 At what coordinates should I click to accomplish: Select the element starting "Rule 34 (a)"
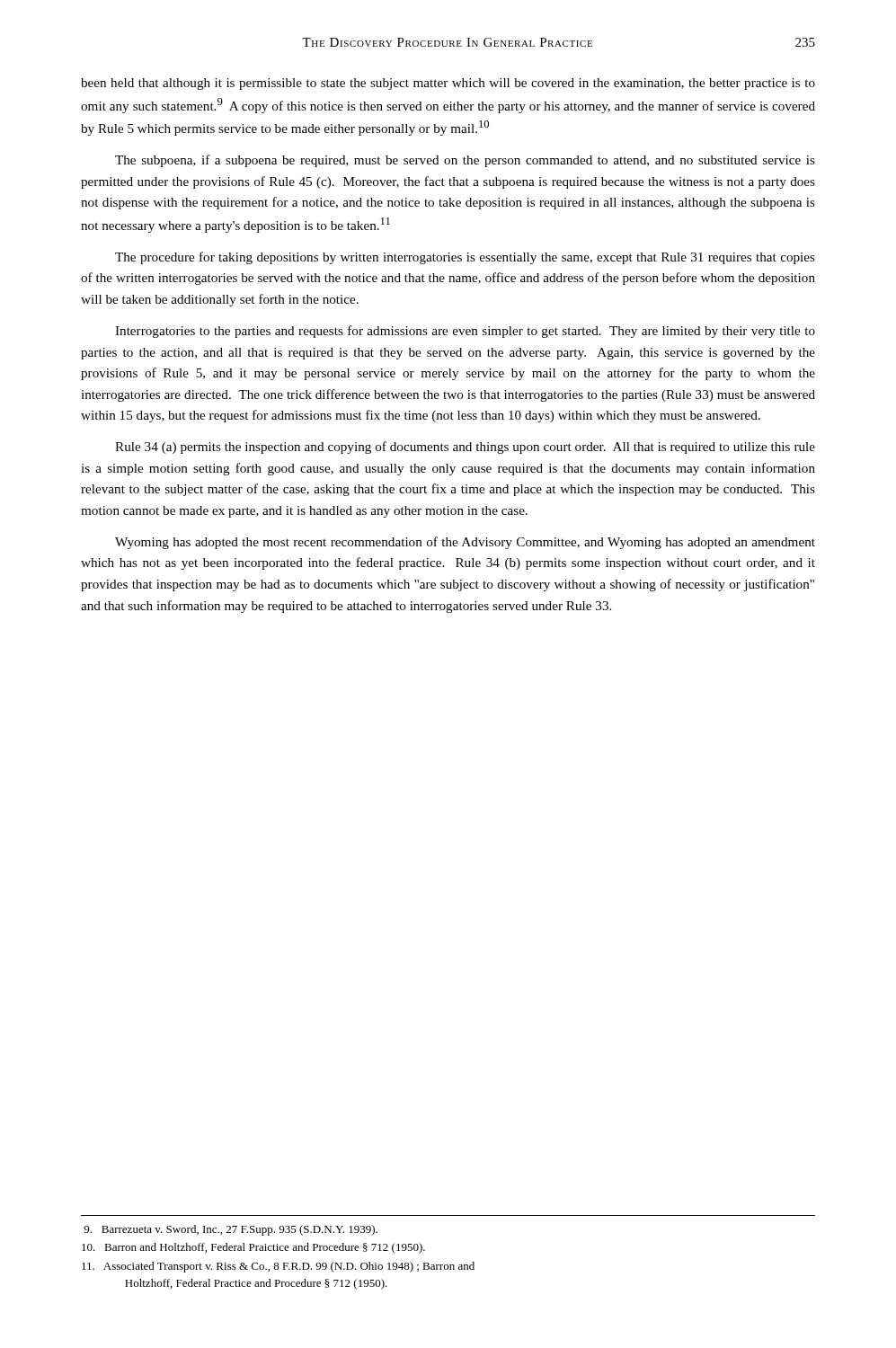448,478
